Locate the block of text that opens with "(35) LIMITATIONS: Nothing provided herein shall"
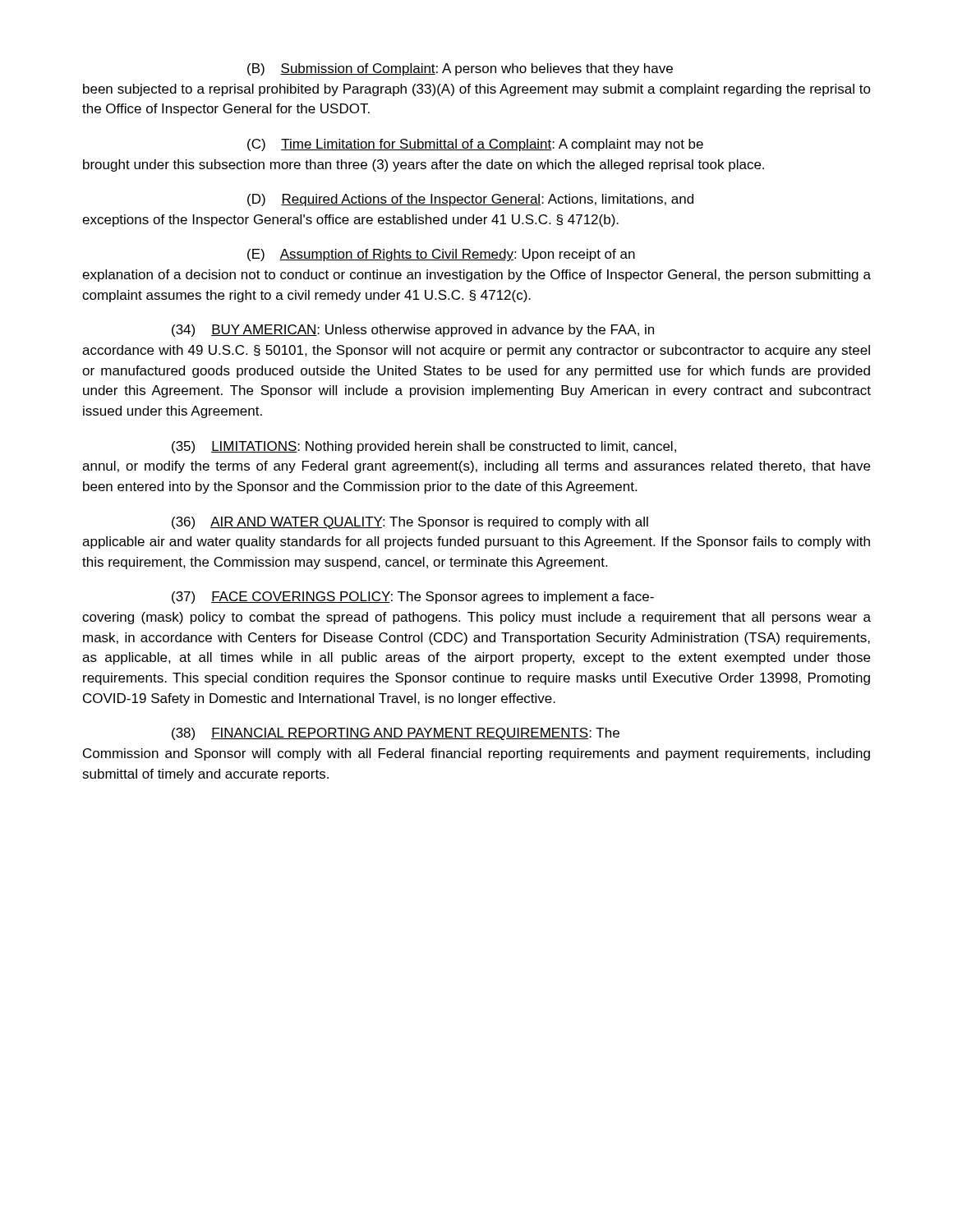953x1232 pixels. point(476,467)
